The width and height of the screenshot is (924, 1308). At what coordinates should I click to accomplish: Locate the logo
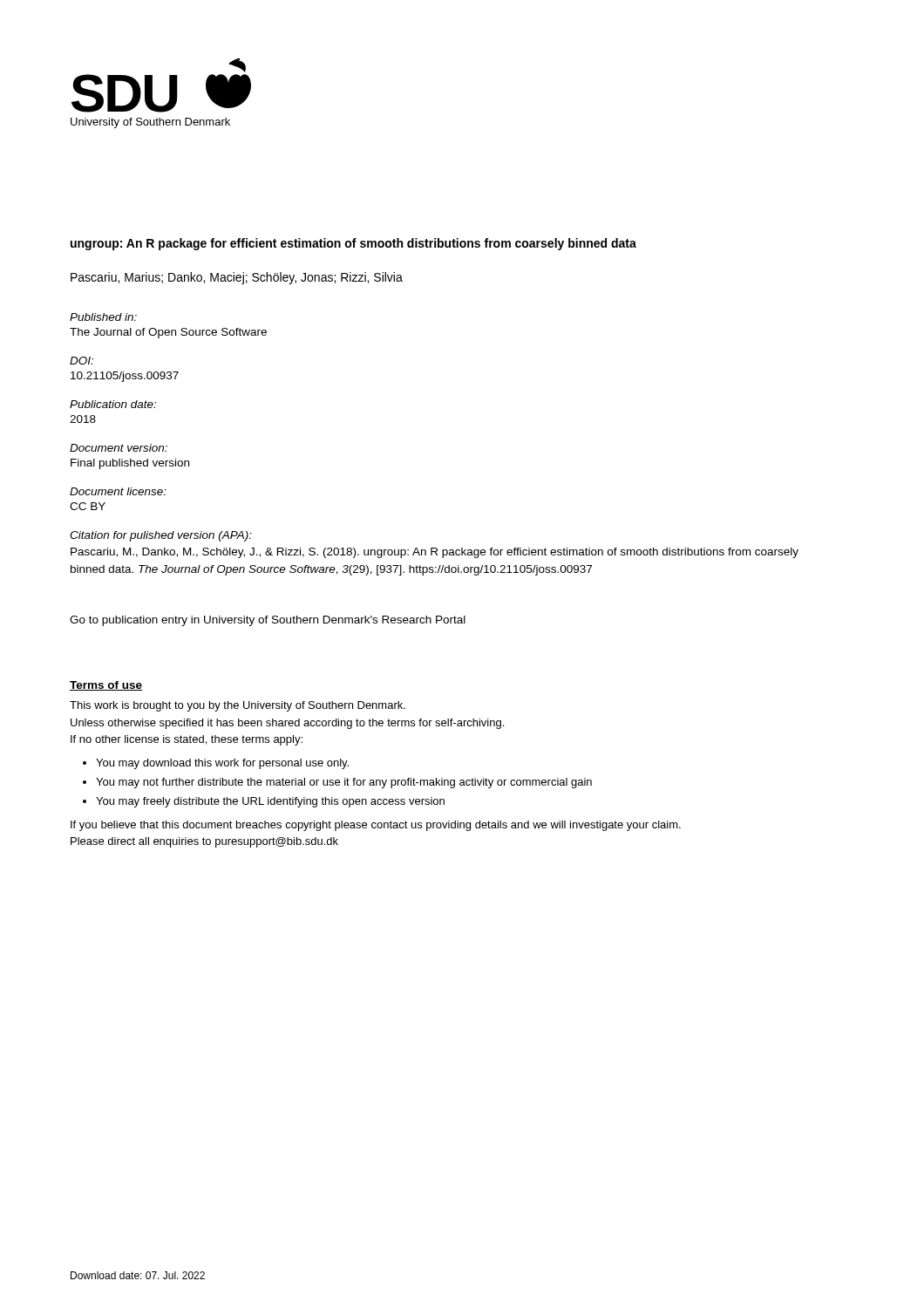point(453,92)
